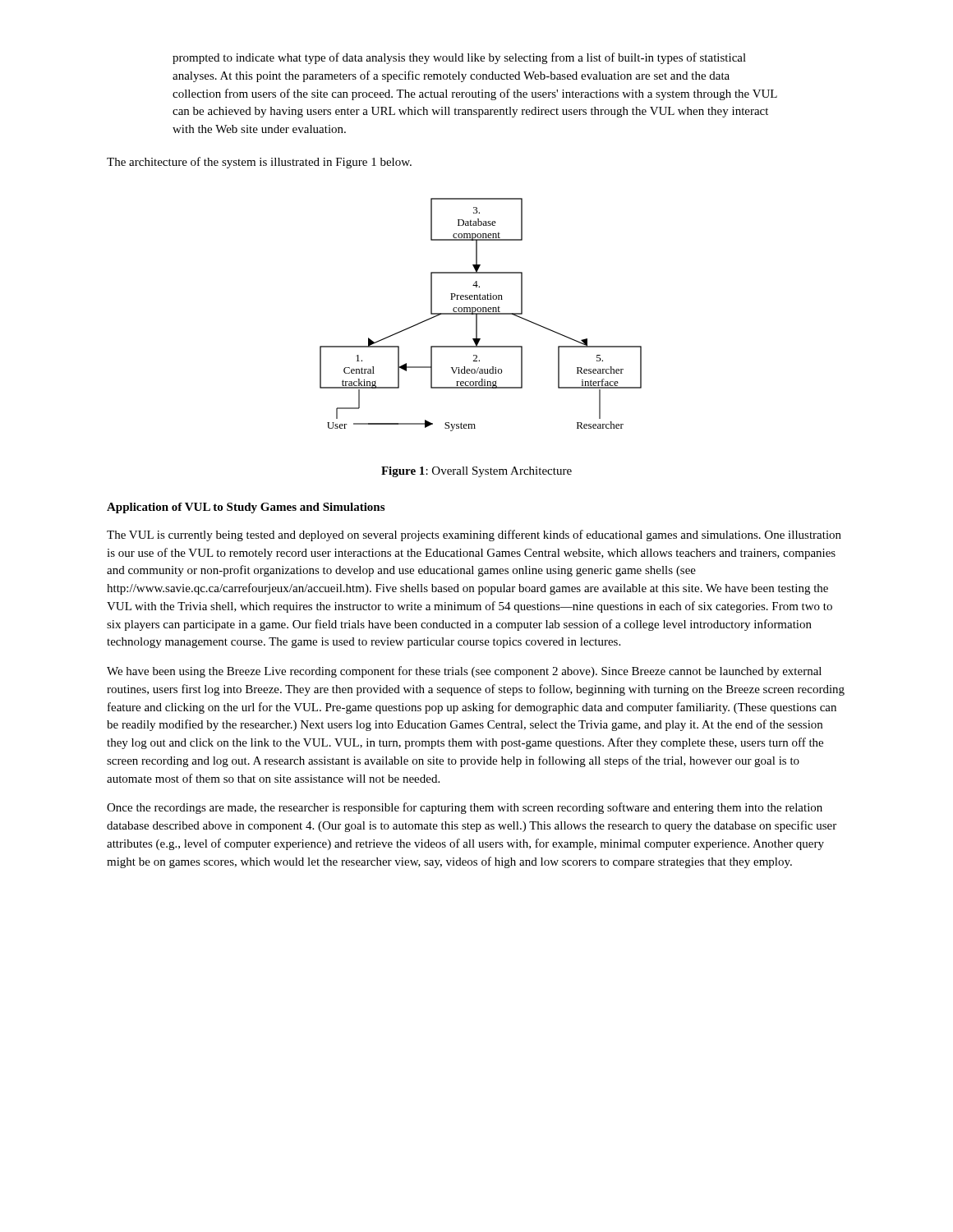Viewport: 953px width, 1232px height.
Task: Navigate to the passage starting "We have been using the Breeze Live recording"
Action: click(476, 725)
